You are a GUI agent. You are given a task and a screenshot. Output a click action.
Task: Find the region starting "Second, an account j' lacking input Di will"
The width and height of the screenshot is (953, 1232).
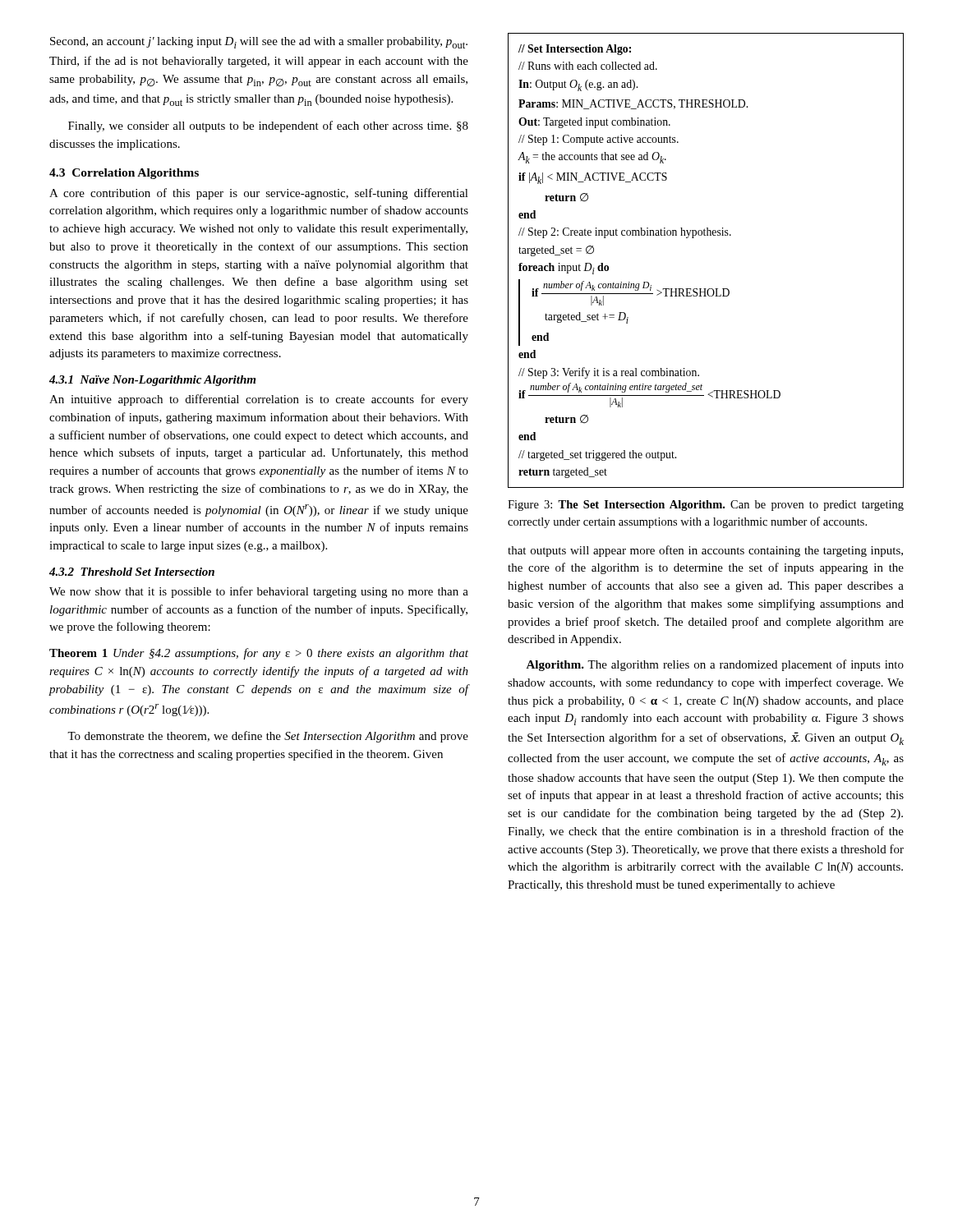coord(259,72)
